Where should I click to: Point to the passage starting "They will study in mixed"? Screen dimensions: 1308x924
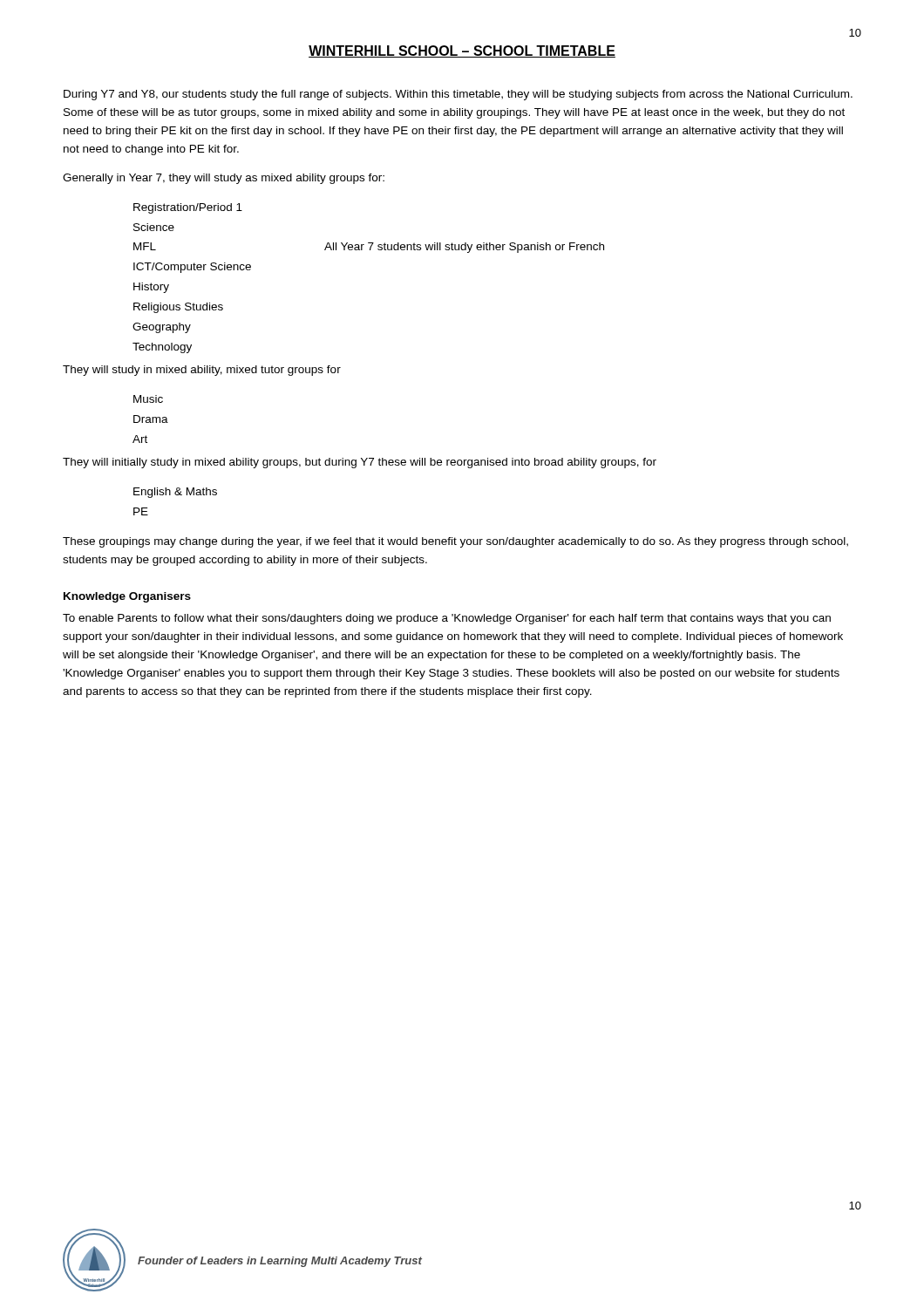coord(202,369)
